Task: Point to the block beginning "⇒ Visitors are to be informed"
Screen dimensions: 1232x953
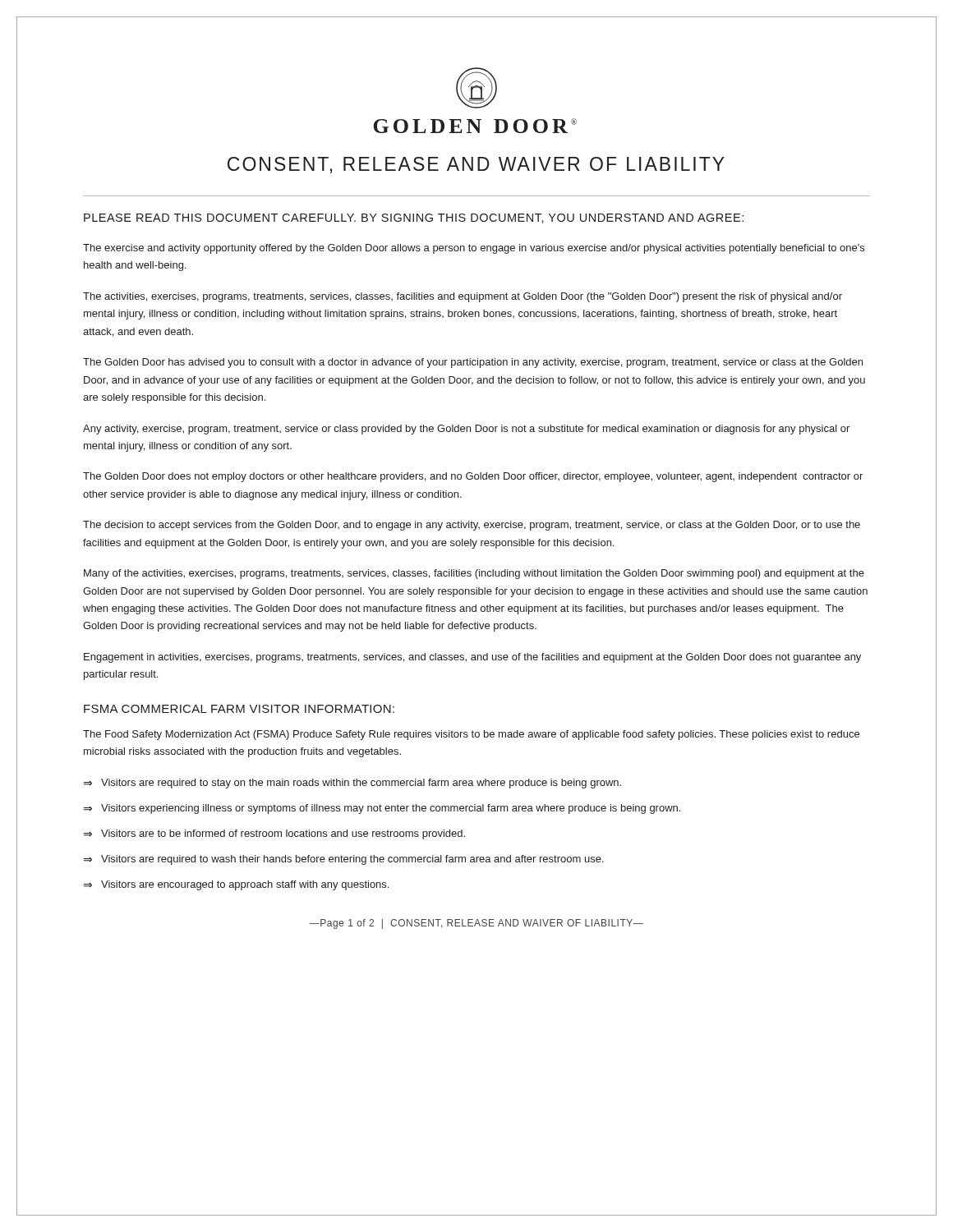Action: coord(274,834)
